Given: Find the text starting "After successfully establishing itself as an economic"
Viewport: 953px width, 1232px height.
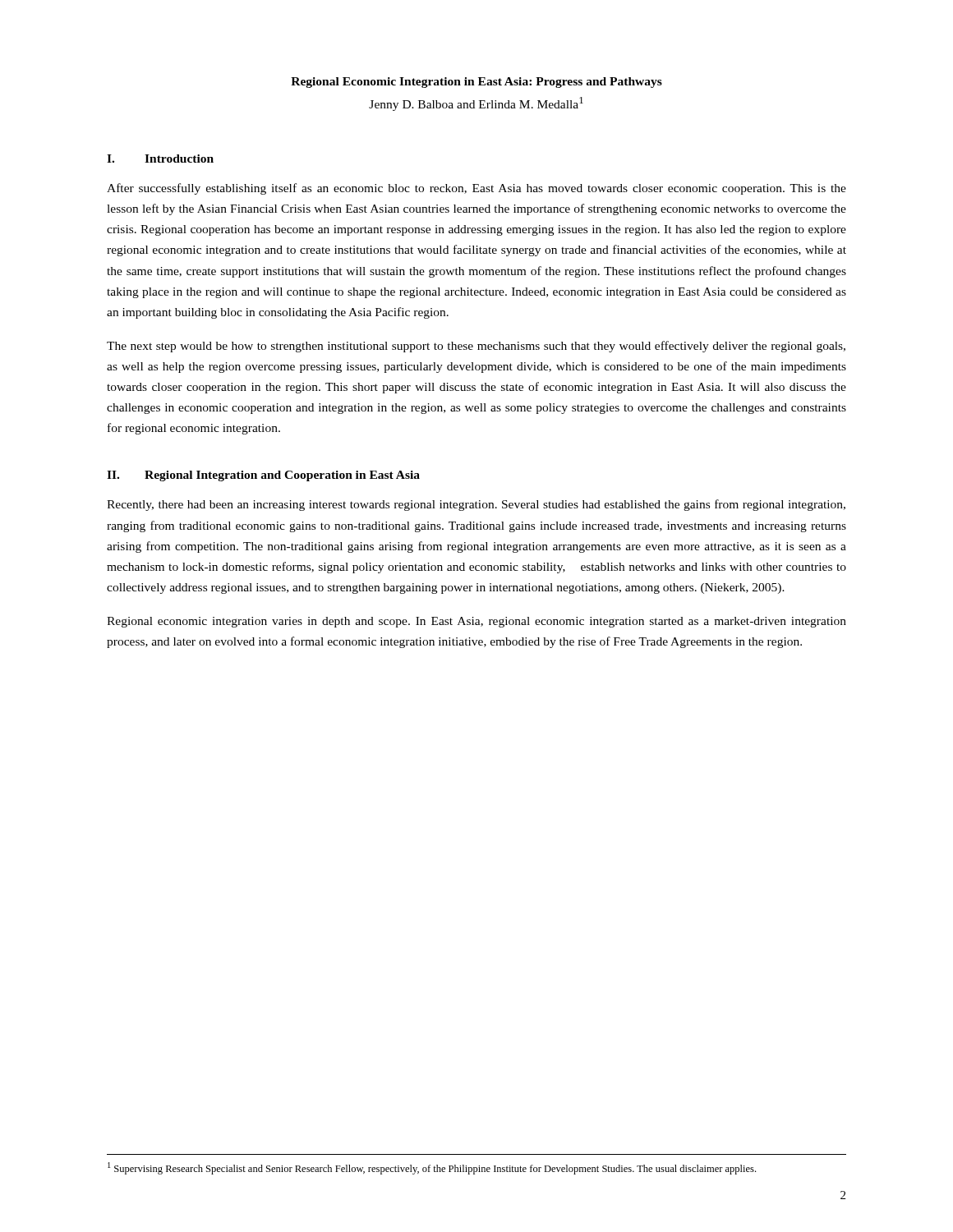Looking at the screenshot, I should (x=476, y=250).
